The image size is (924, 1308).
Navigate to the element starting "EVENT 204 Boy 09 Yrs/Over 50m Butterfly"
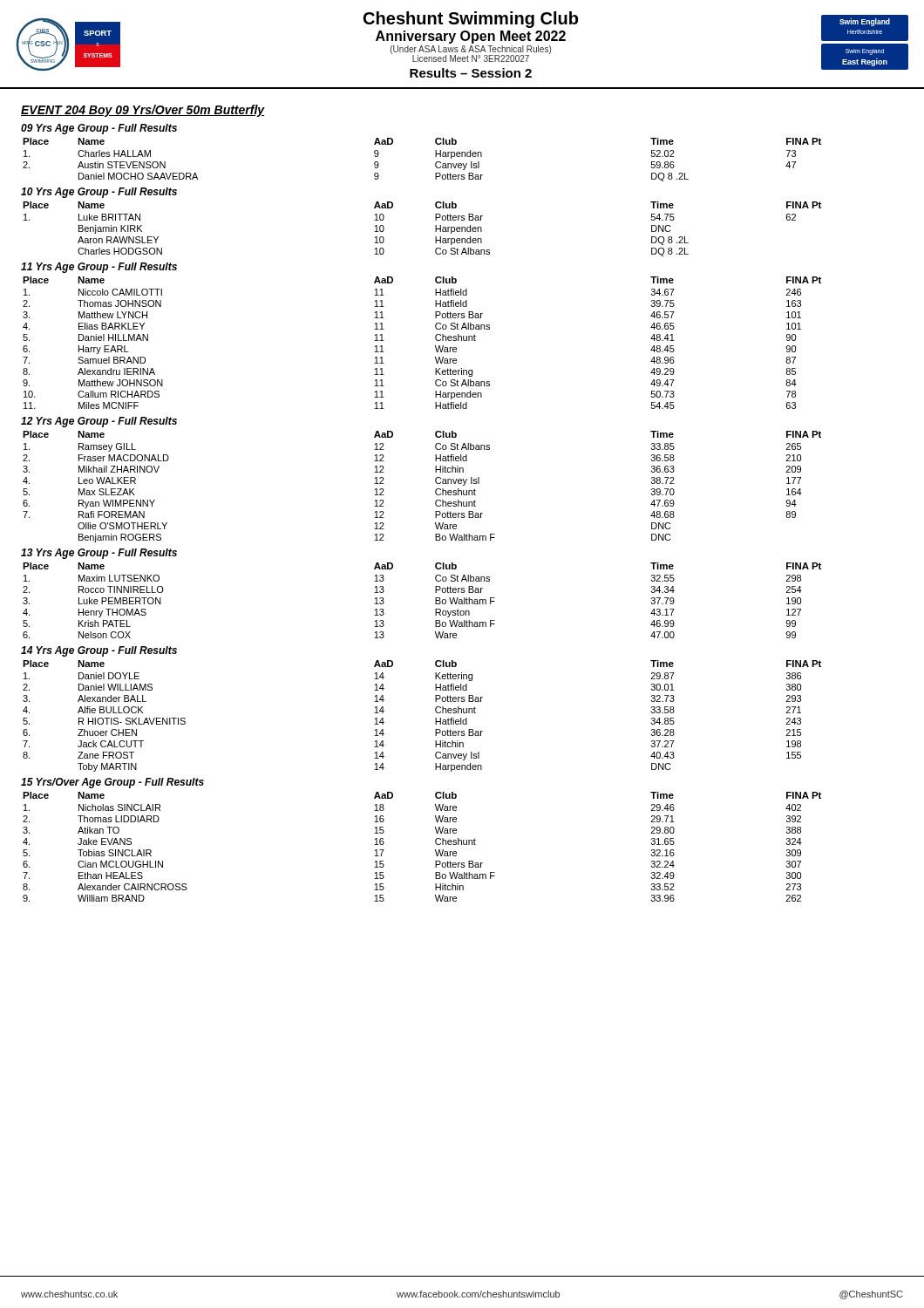tap(143, 110)
